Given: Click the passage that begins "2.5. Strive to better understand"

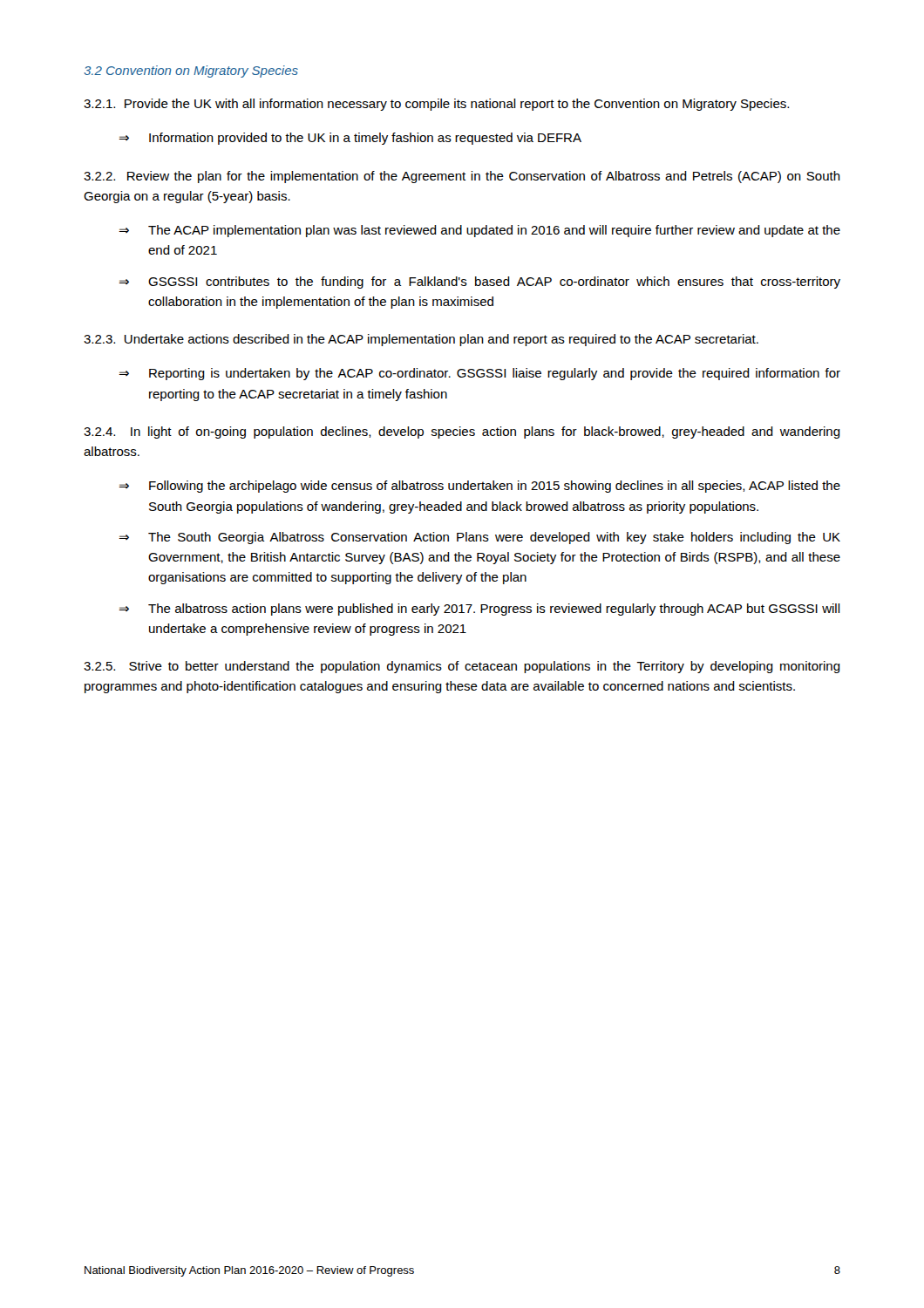Looking at the screenshot, I should [462, 676].
